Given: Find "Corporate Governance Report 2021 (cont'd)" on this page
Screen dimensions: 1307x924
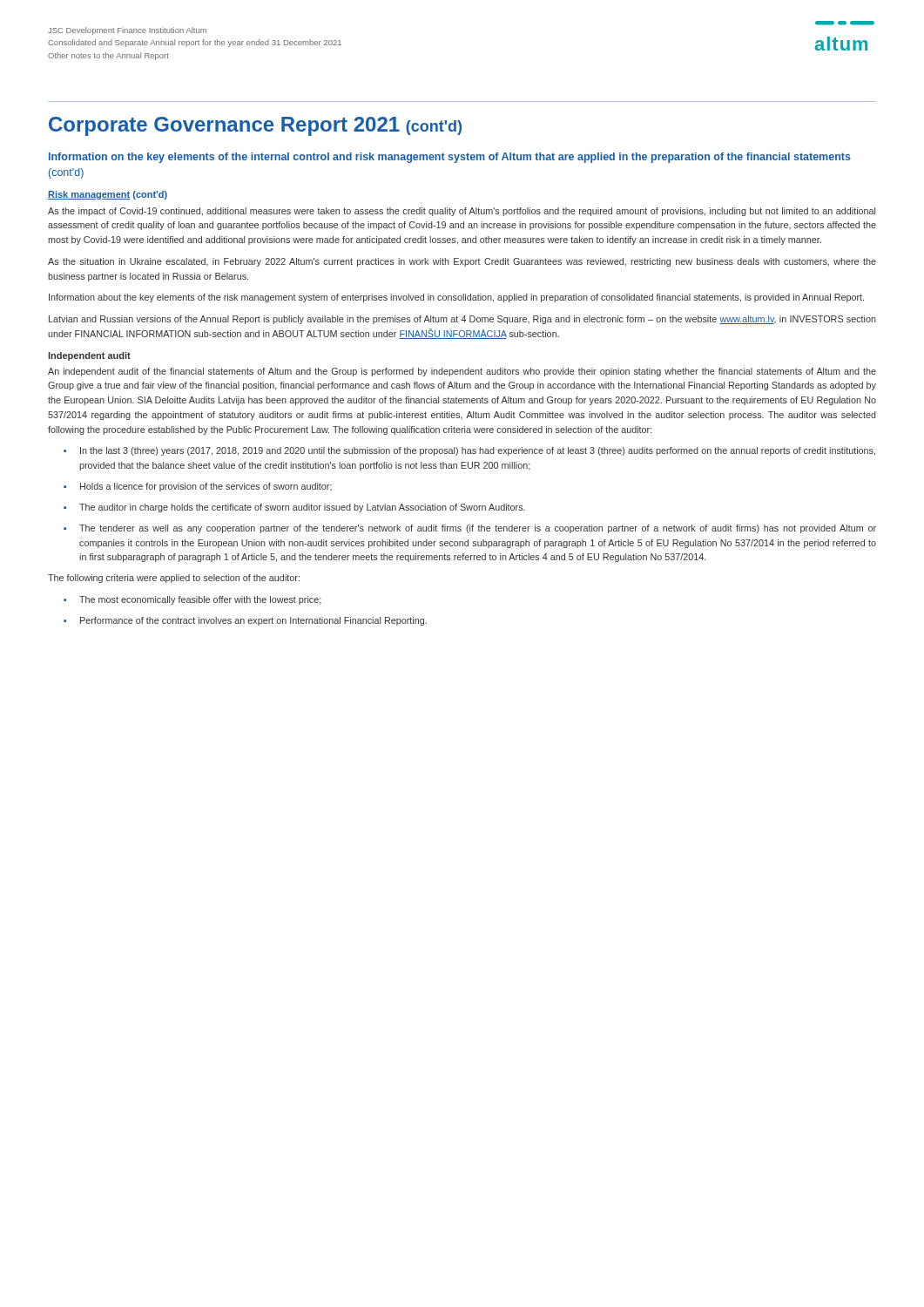Looking at the screenshot, I should coord(255,124).
